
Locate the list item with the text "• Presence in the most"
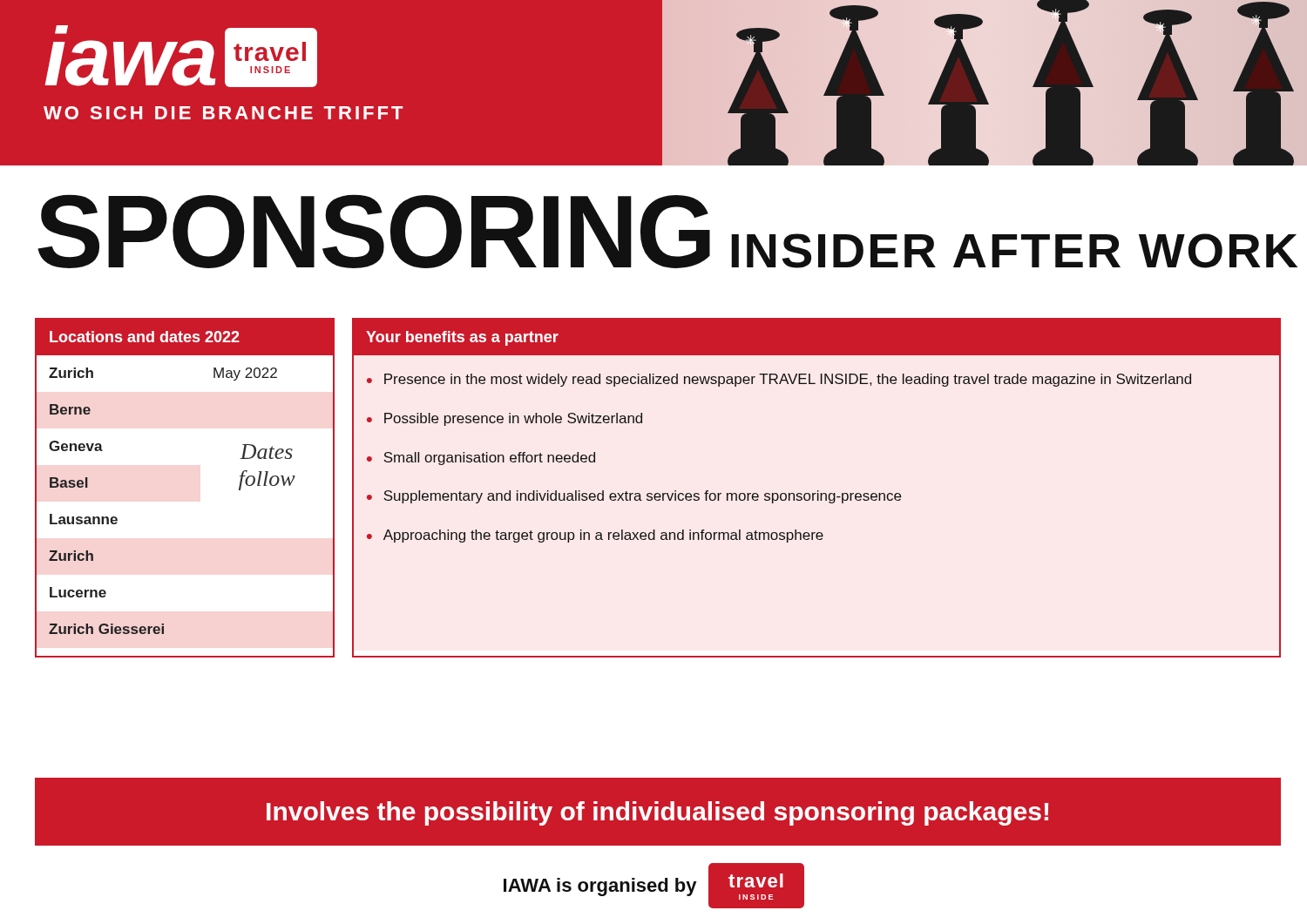[x=779, y=382]
